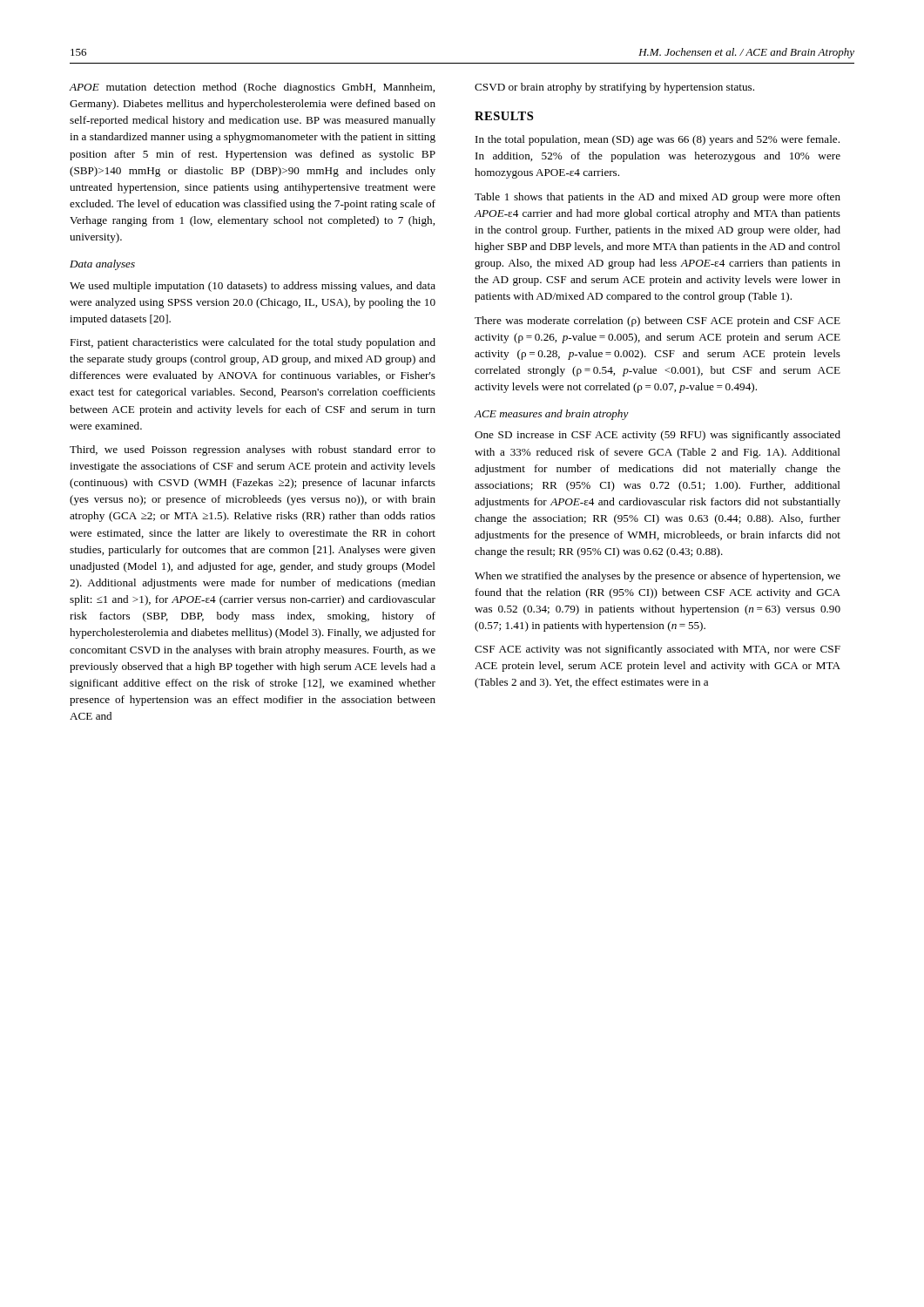Locate the block of text that opens with "CSVD or brain atrophy by stratifying by hypertension"
The image size is (924, 1307).
(x=658, y=87)
